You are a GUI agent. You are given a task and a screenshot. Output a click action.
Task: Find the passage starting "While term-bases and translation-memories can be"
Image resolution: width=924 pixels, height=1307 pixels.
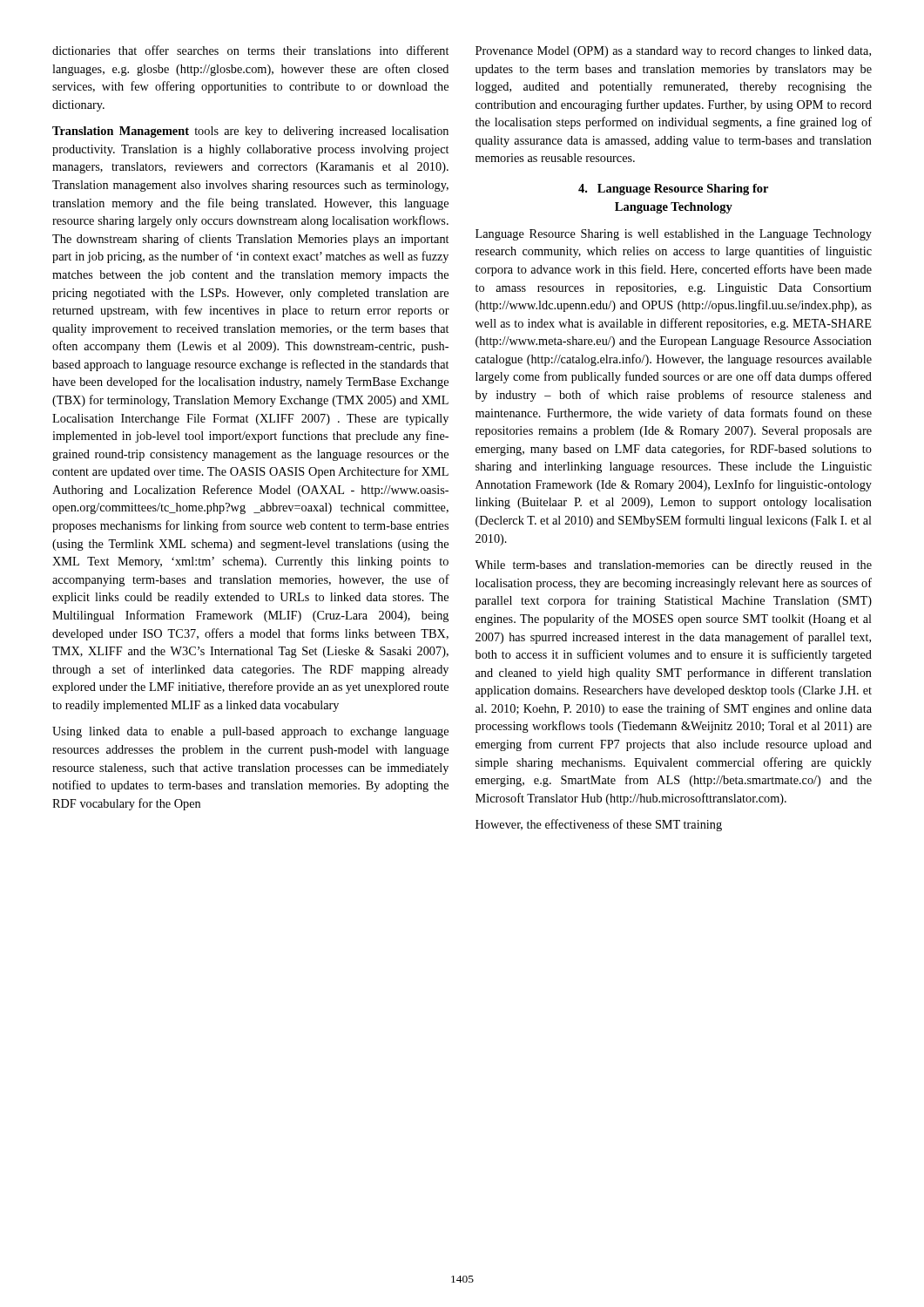coord(673,682)
